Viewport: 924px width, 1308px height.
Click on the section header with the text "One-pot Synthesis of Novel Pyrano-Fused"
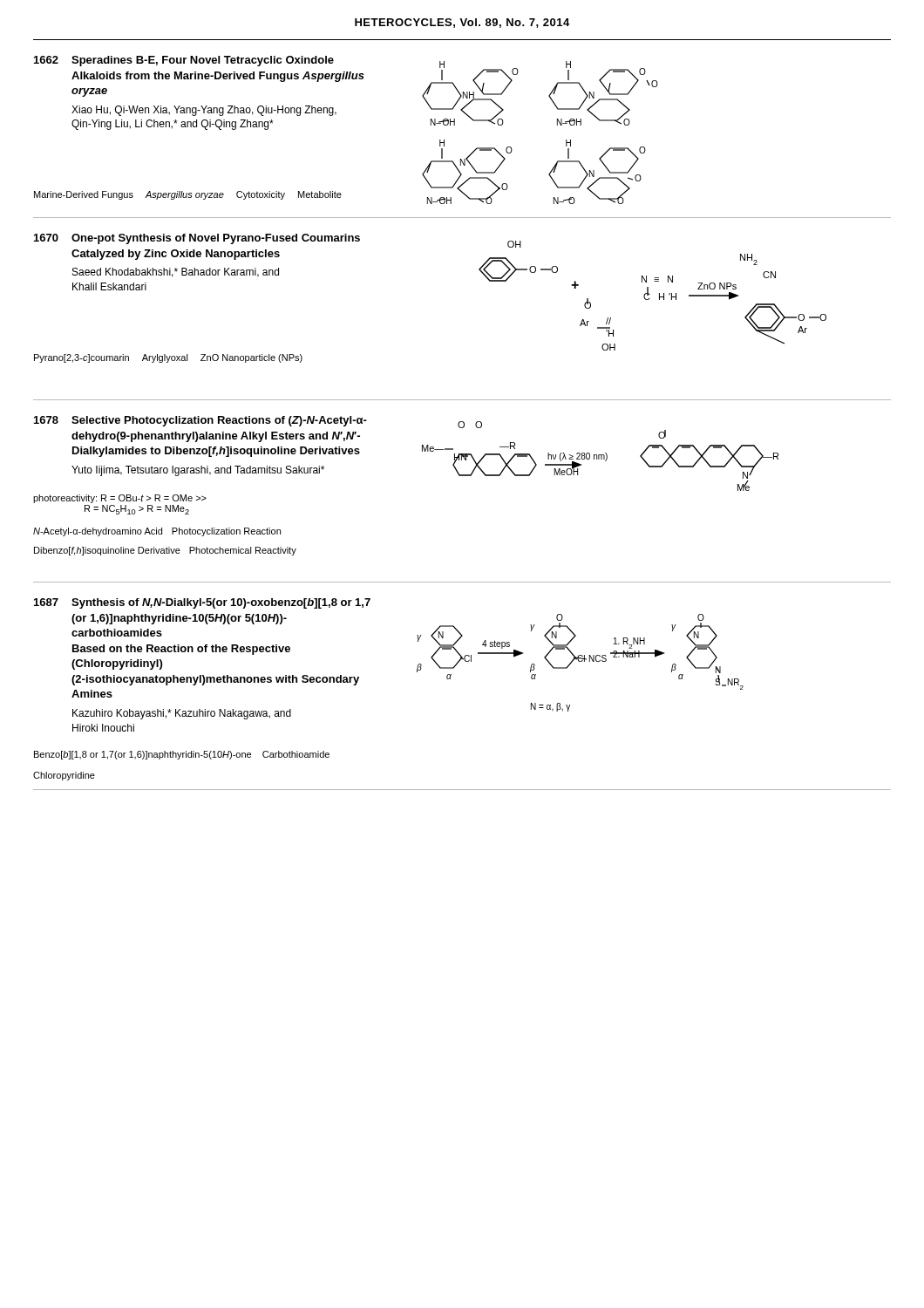(x=216, y=245)
